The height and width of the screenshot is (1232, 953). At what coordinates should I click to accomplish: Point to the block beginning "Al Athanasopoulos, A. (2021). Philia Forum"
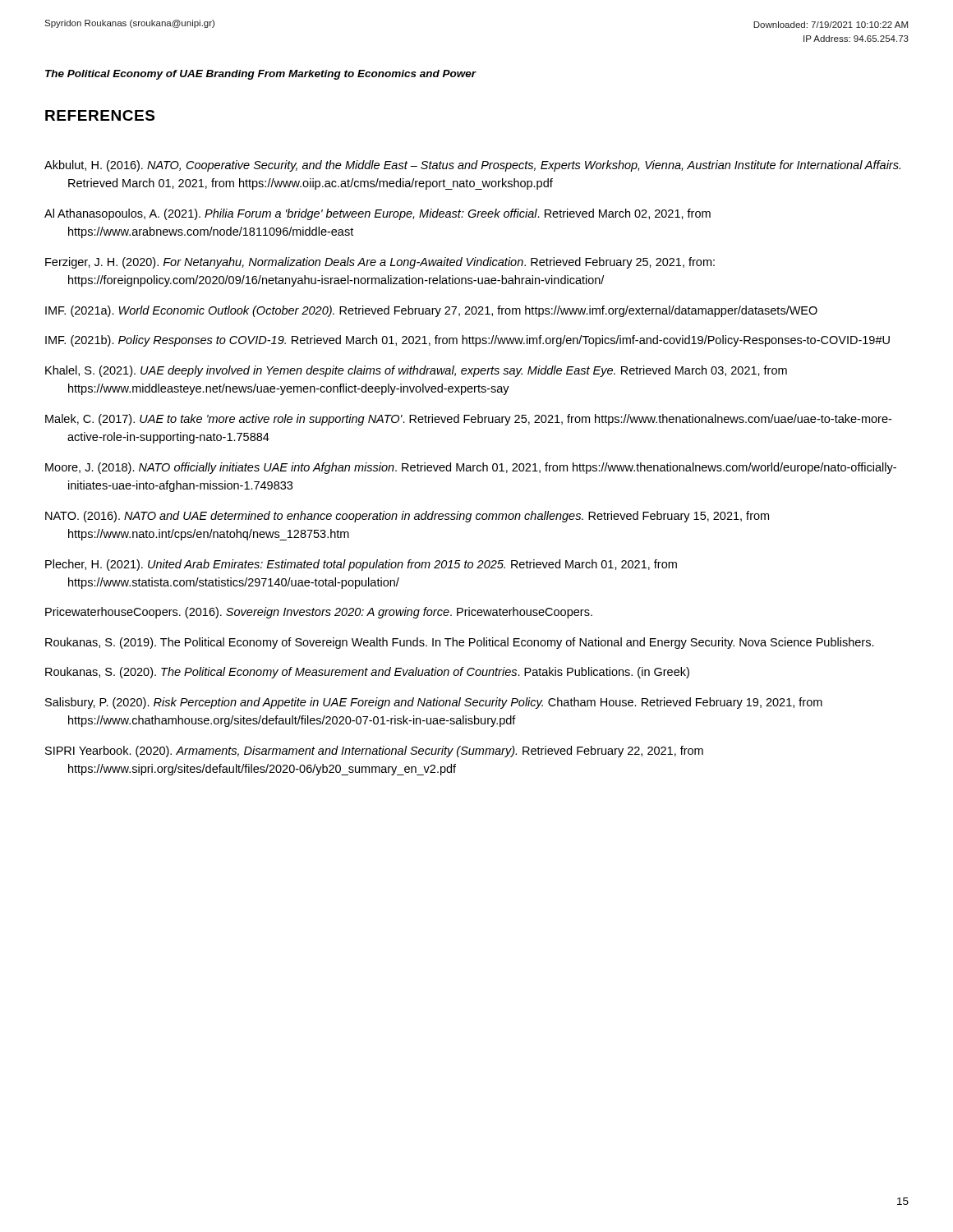(x=378, y=223)
